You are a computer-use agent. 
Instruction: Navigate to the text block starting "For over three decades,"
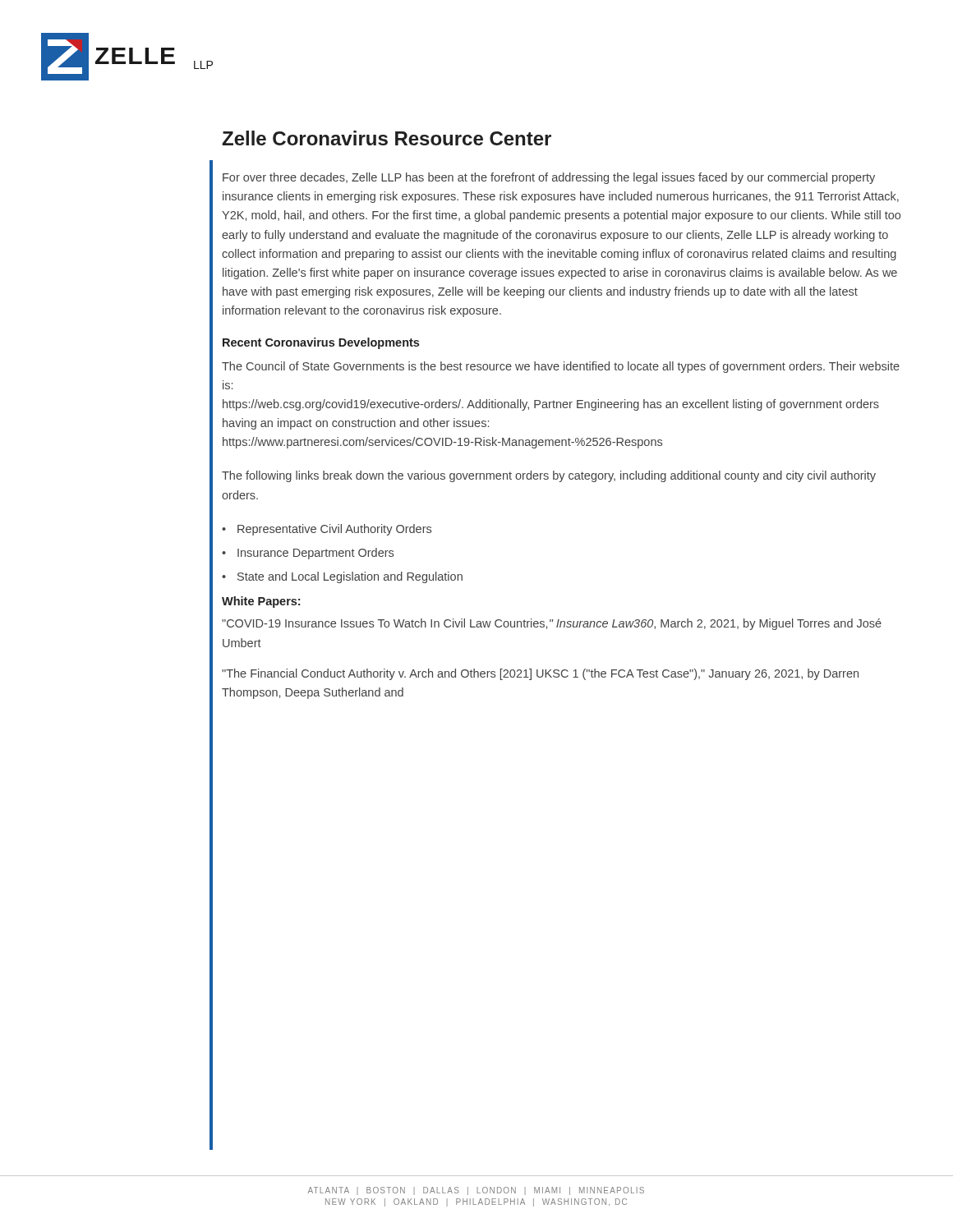pos(562,244)
